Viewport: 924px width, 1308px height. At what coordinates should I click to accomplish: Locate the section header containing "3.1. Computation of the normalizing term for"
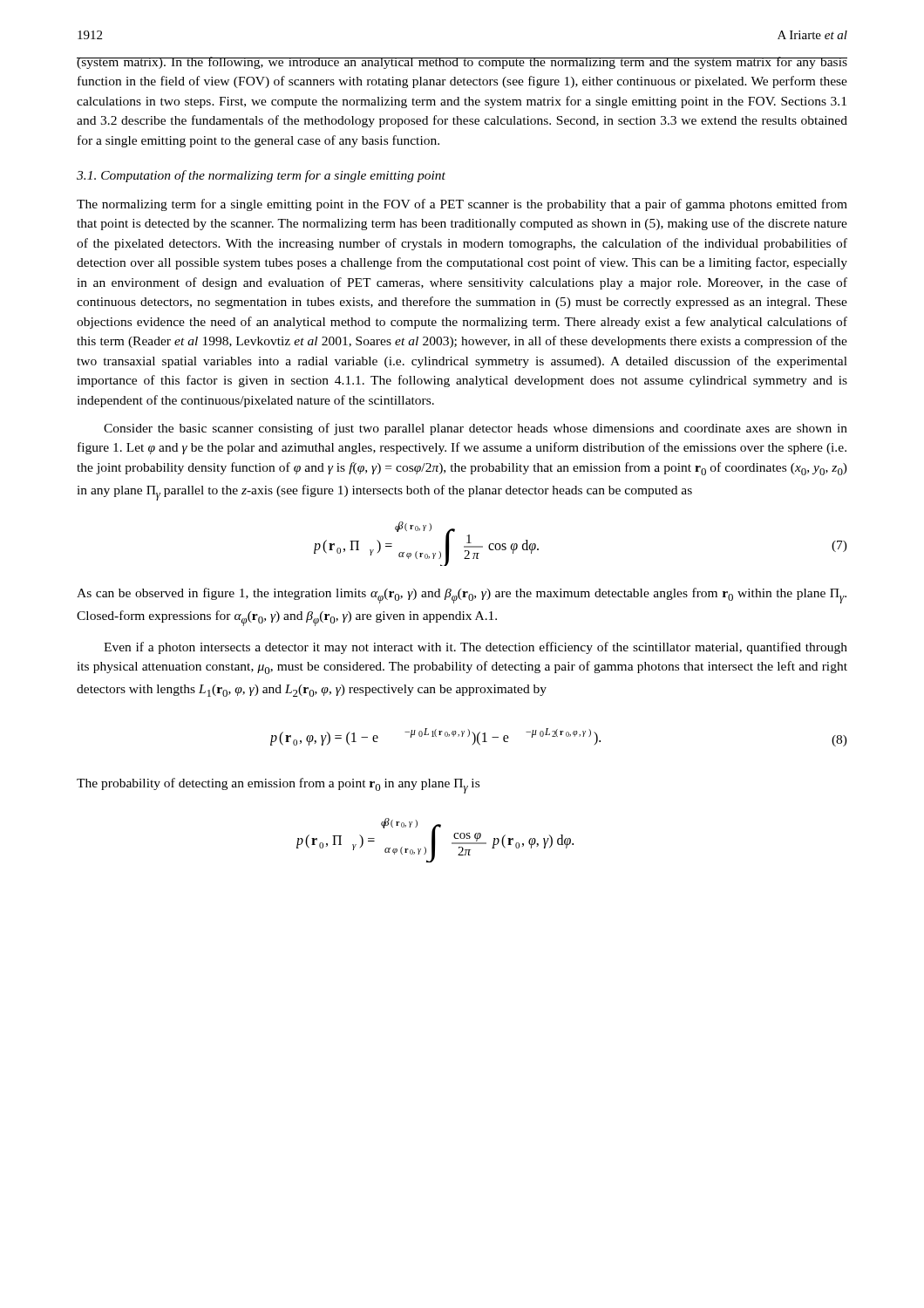pos(261,175)
